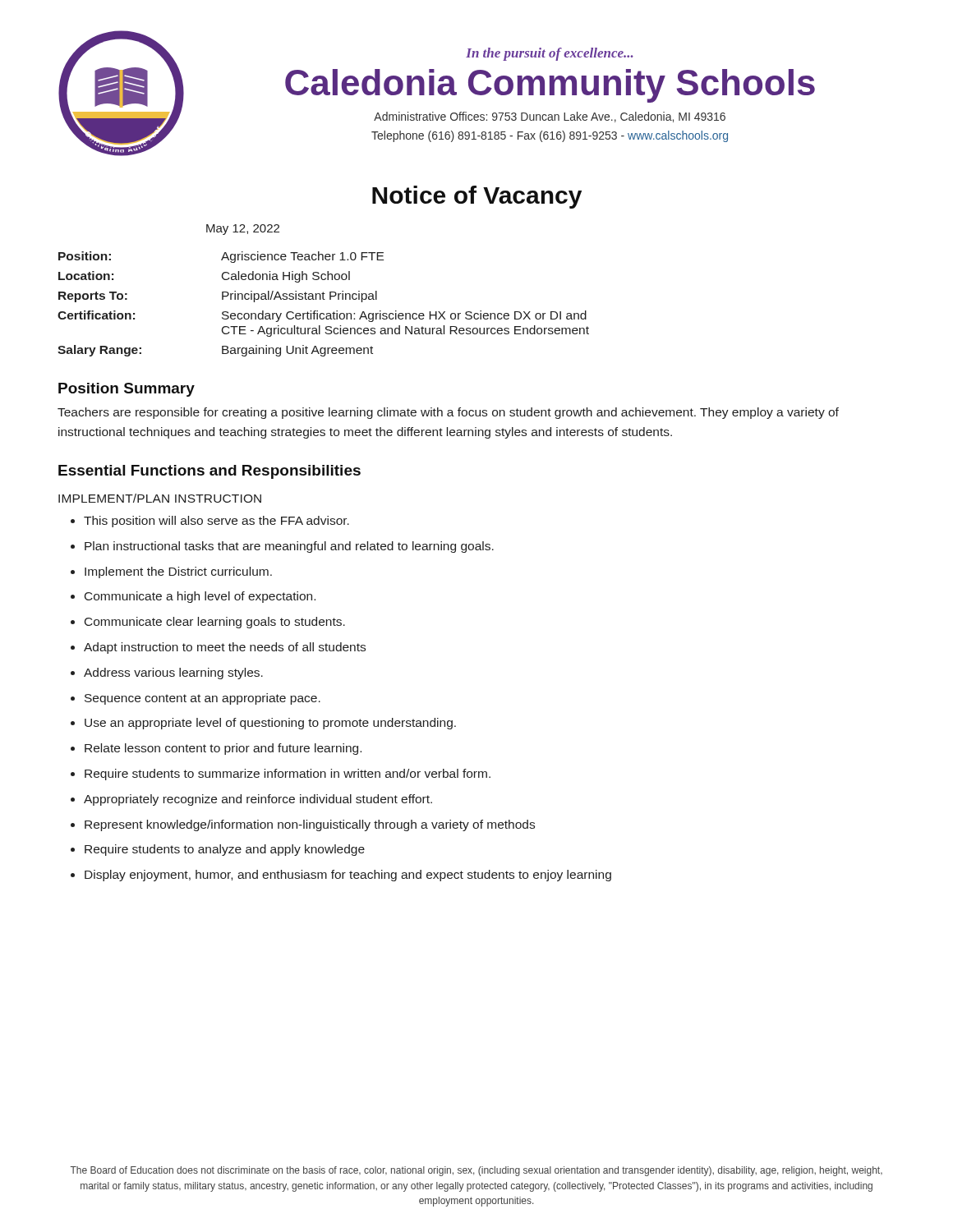
Task: Click on the passage starting "Communicate a high level of"
Action: click(x=193, y=597)
